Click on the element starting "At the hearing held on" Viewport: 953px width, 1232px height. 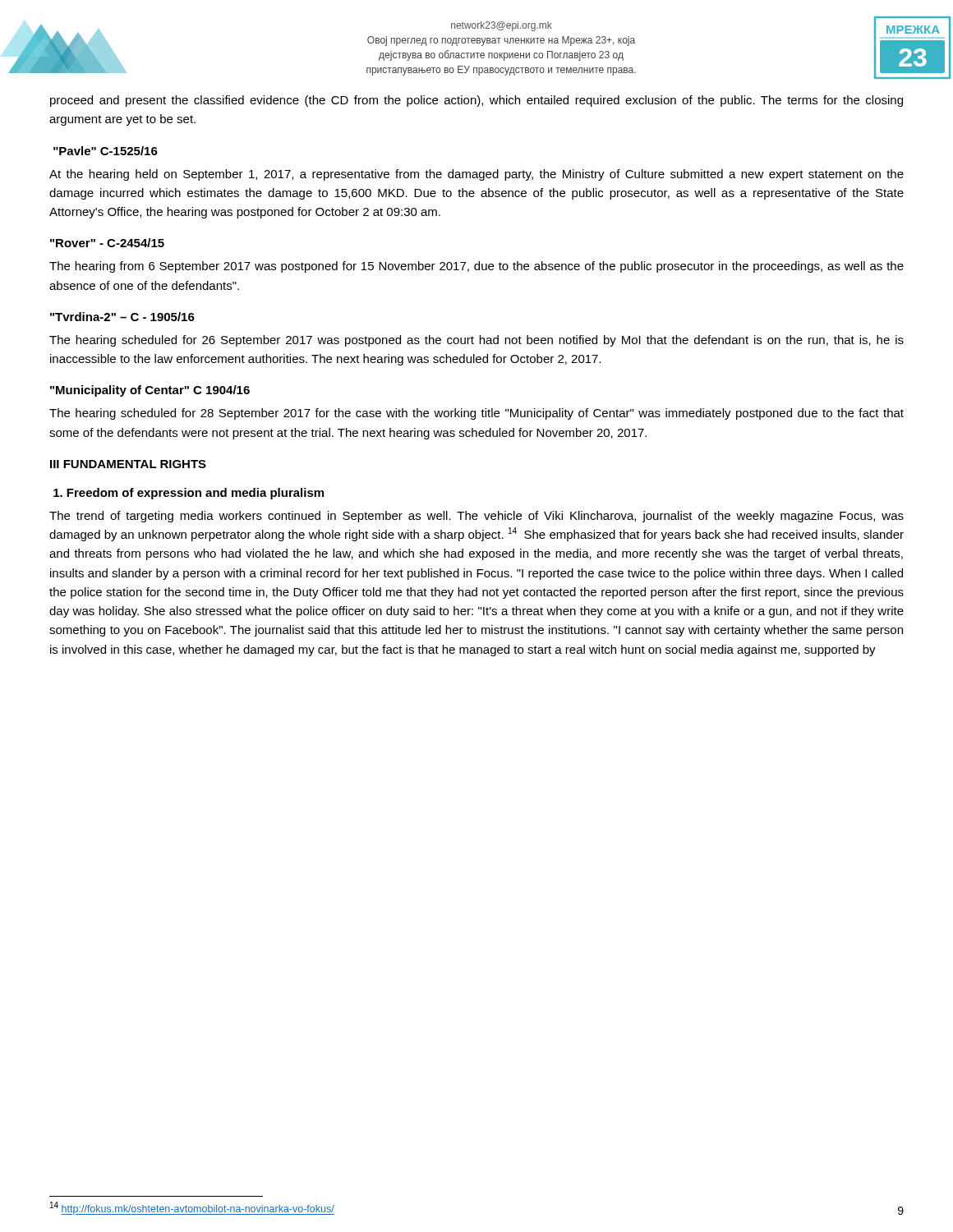point(476,192)
